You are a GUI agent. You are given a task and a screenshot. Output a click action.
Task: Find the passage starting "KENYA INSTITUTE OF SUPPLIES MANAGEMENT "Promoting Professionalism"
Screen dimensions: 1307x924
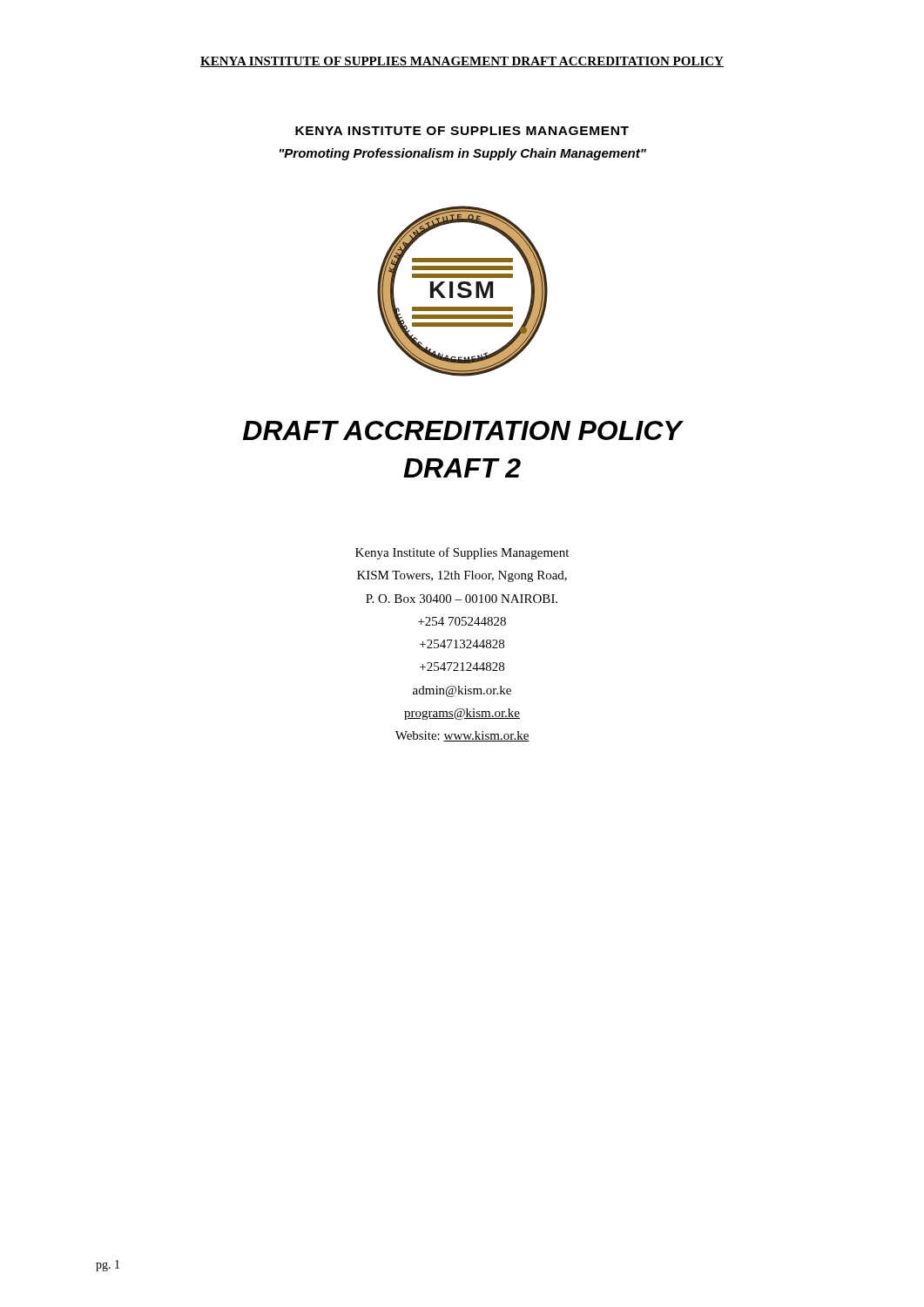pos(462,142)
